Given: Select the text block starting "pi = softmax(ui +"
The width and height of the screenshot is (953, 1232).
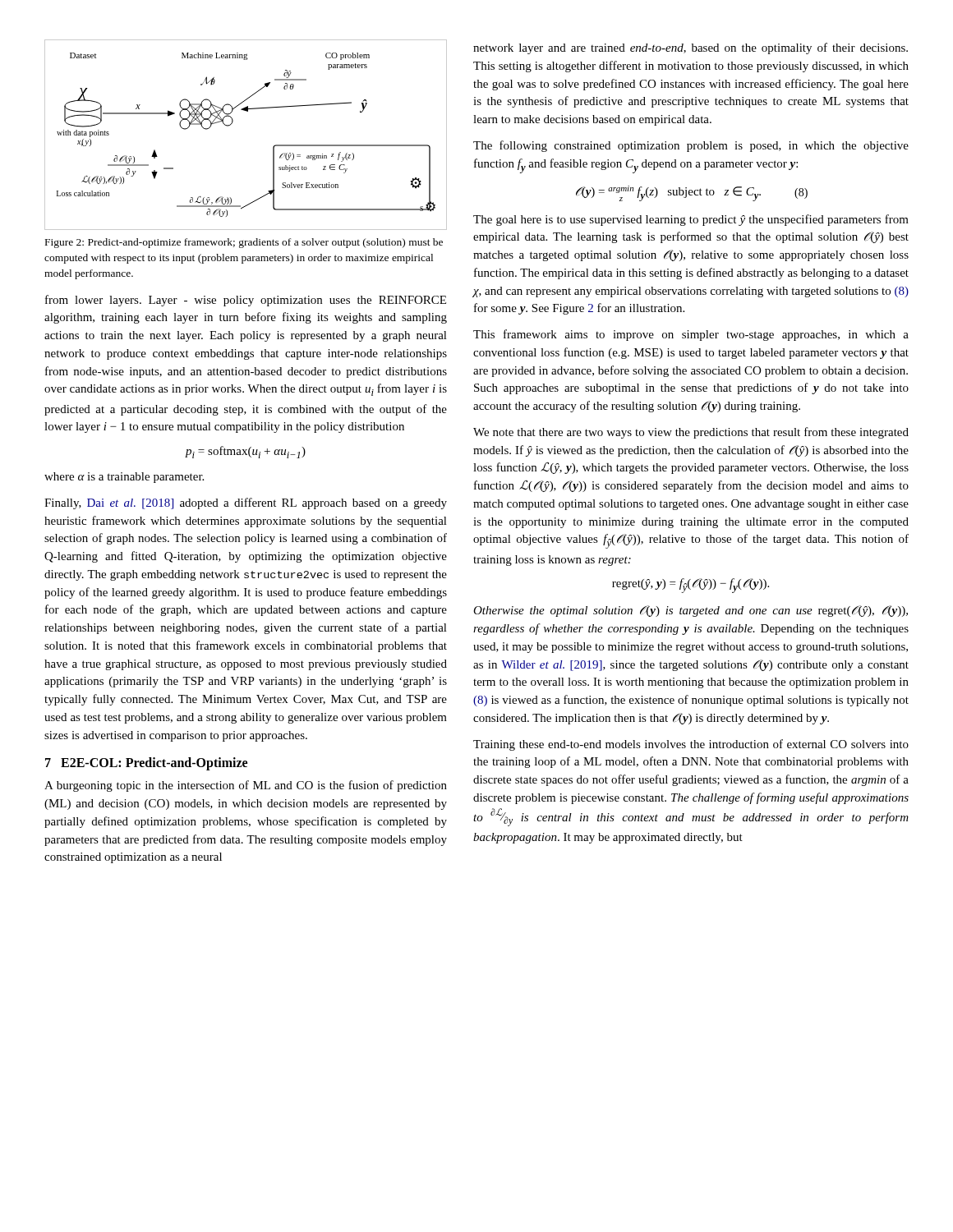Looking at the screenshot, I should click(x=246, y=453).
